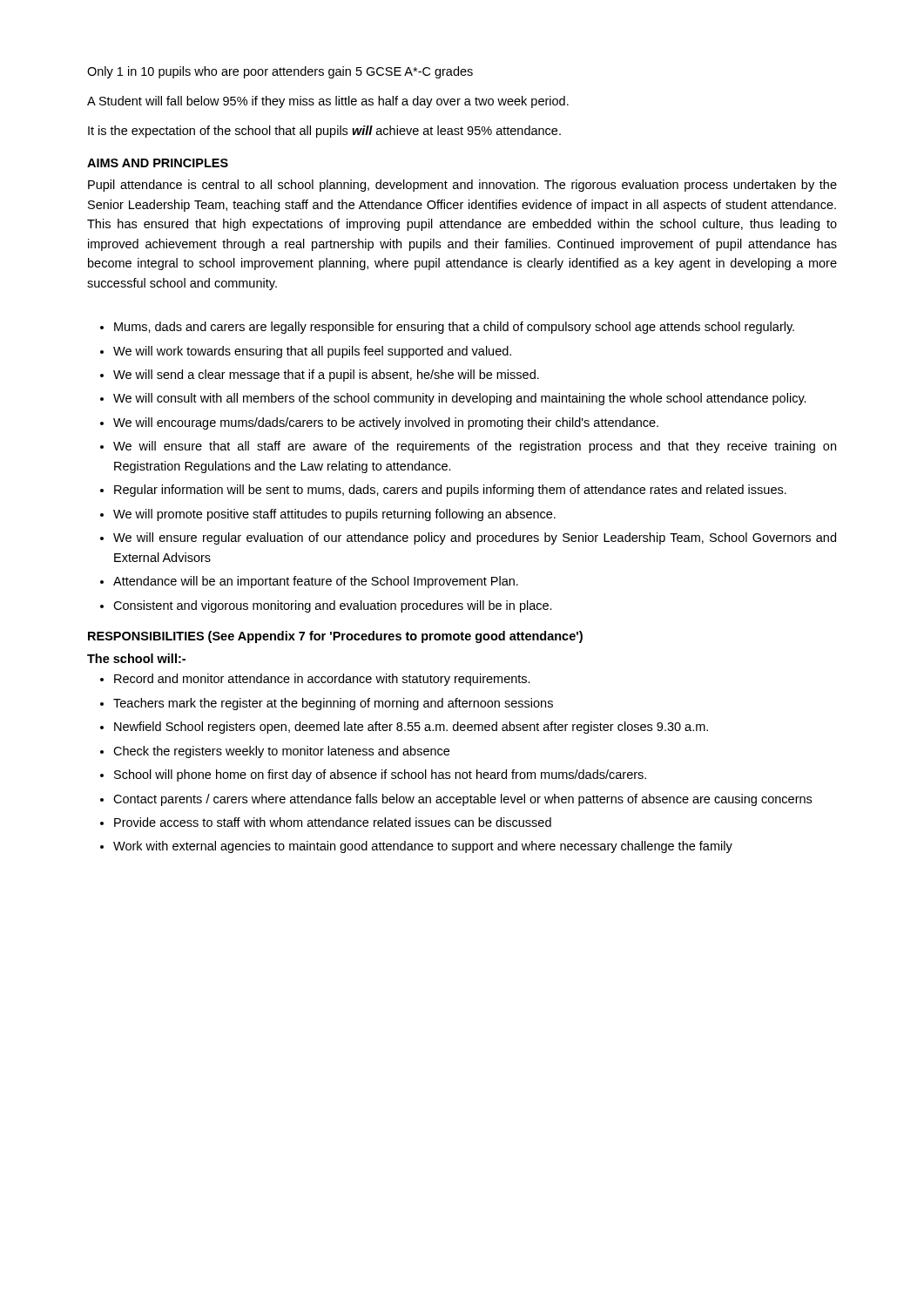Find the list item that says "Newfield School registers open, deemed late"
The height and width of the screenshot is (1307, 924).
tap(462, 727)
